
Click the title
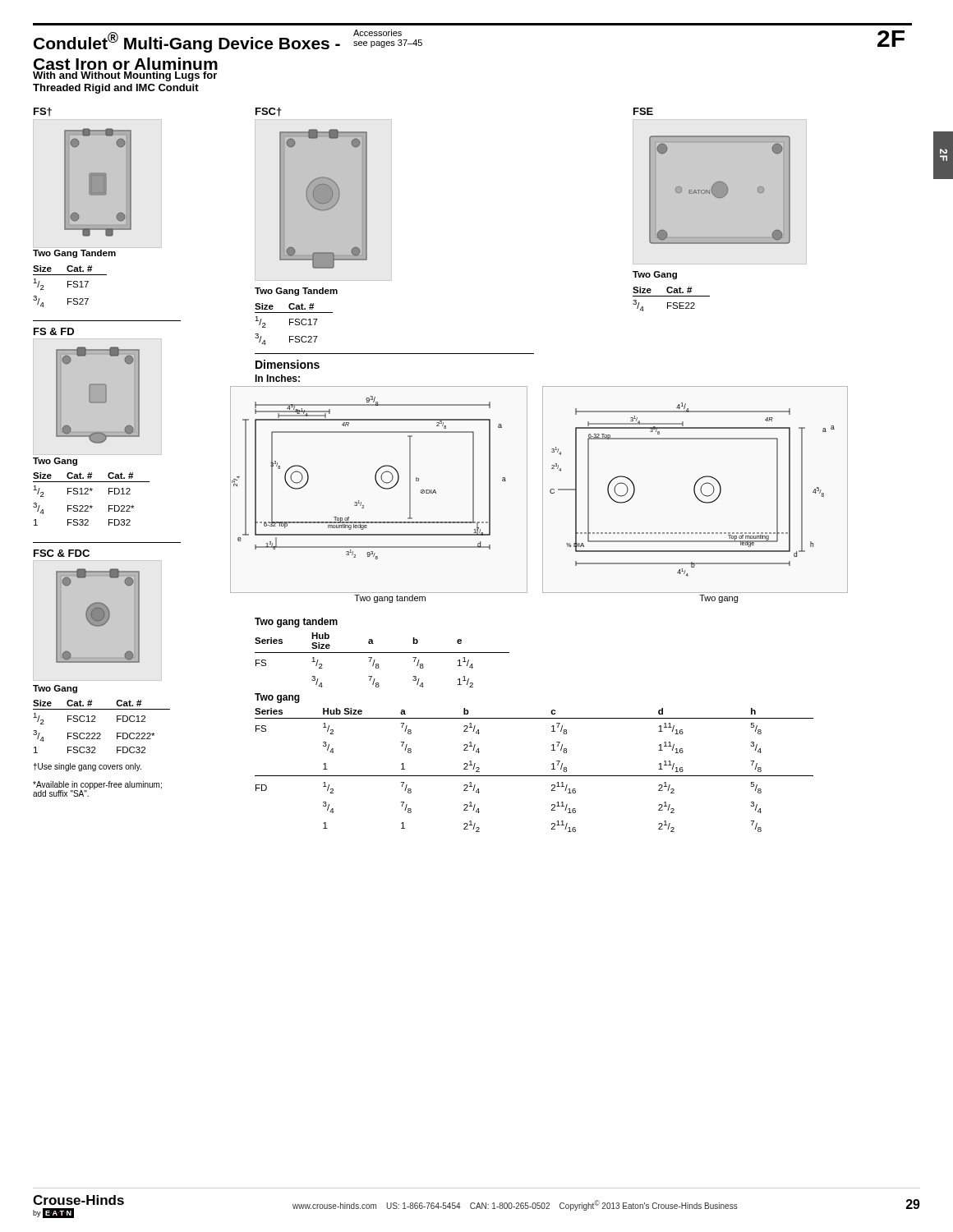(187, 51)
